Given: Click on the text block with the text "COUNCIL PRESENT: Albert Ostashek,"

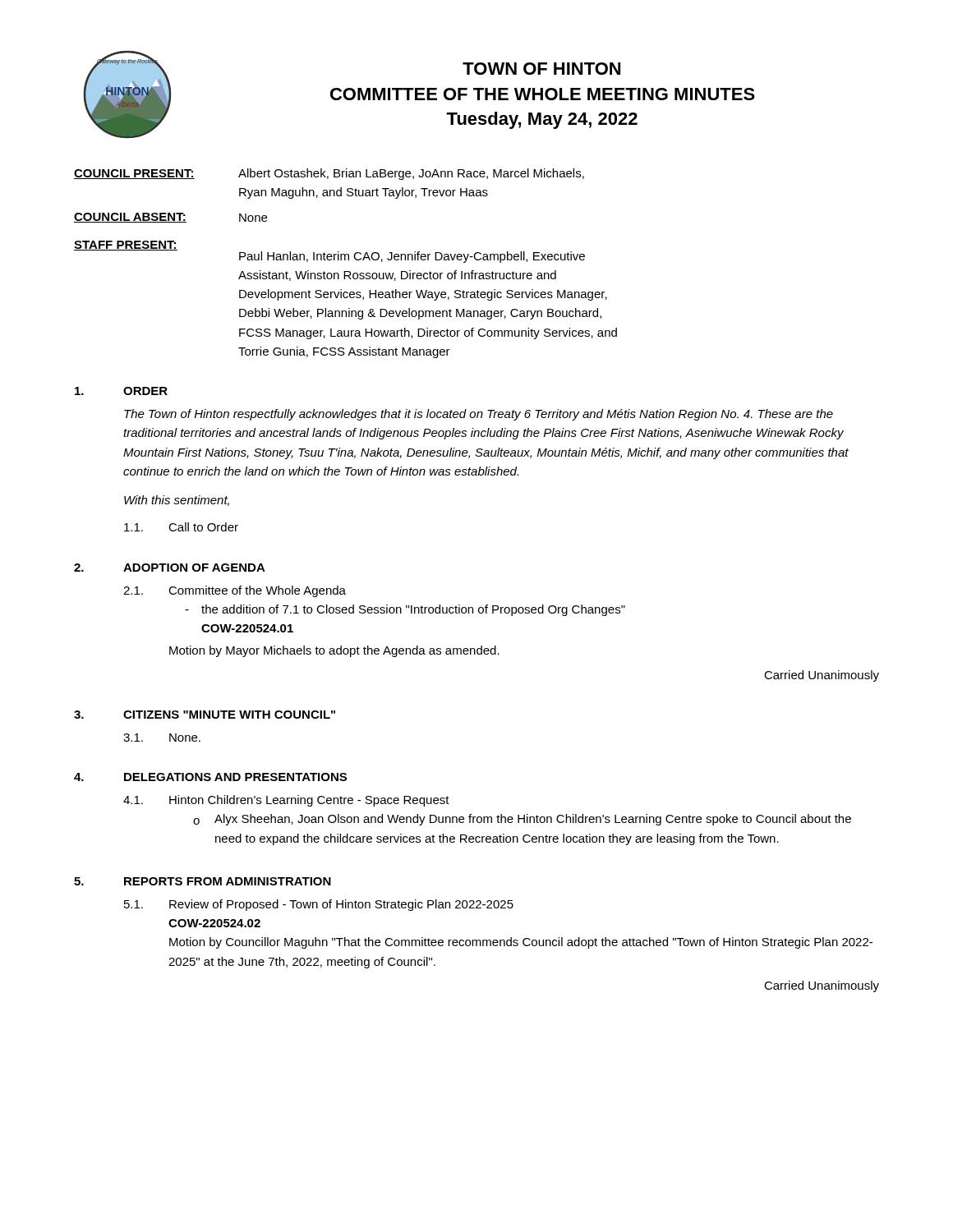Looking at the screenshot, I should [x=476, y=183].
